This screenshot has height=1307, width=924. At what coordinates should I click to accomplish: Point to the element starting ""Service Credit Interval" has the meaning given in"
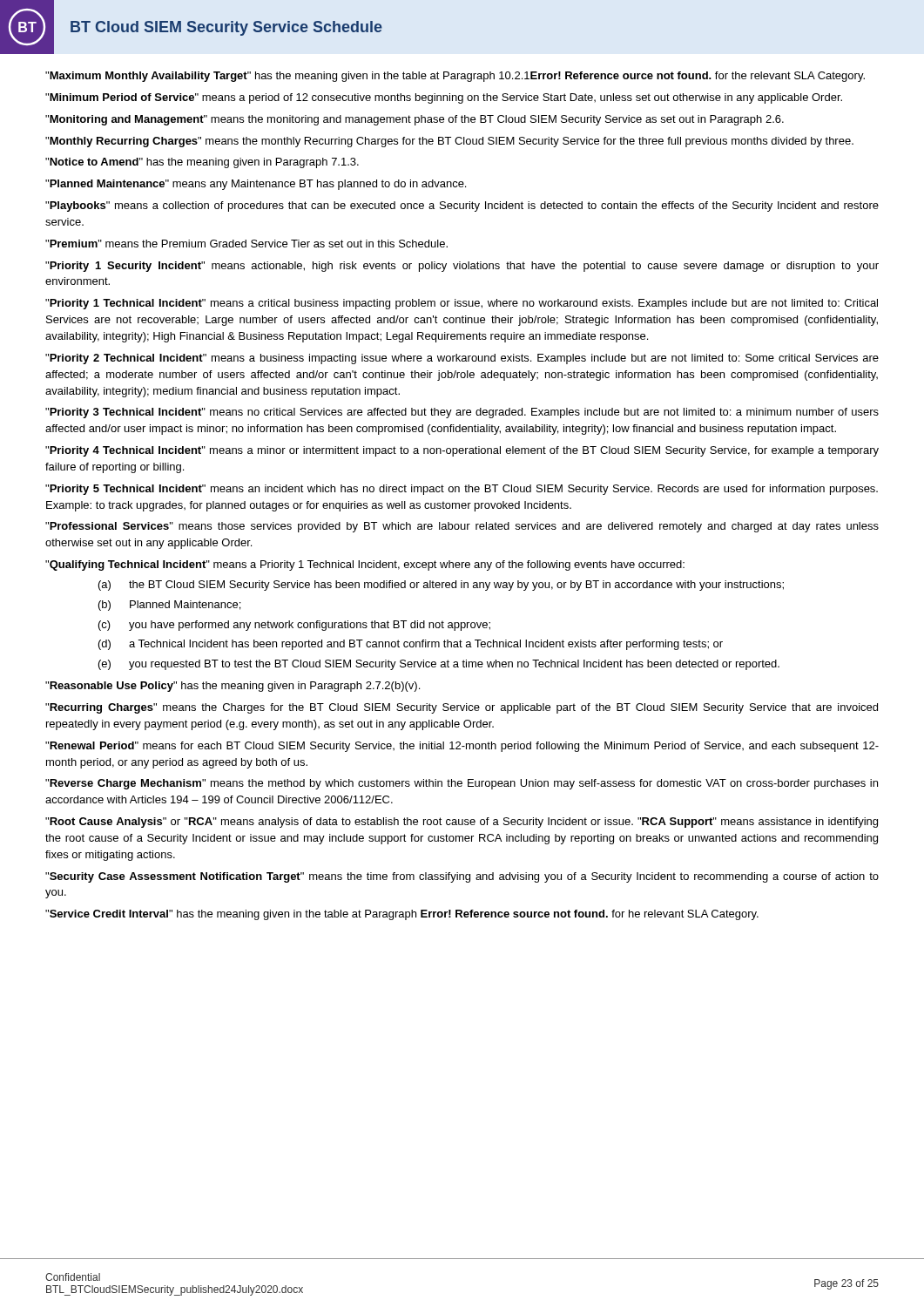[402, 914]
